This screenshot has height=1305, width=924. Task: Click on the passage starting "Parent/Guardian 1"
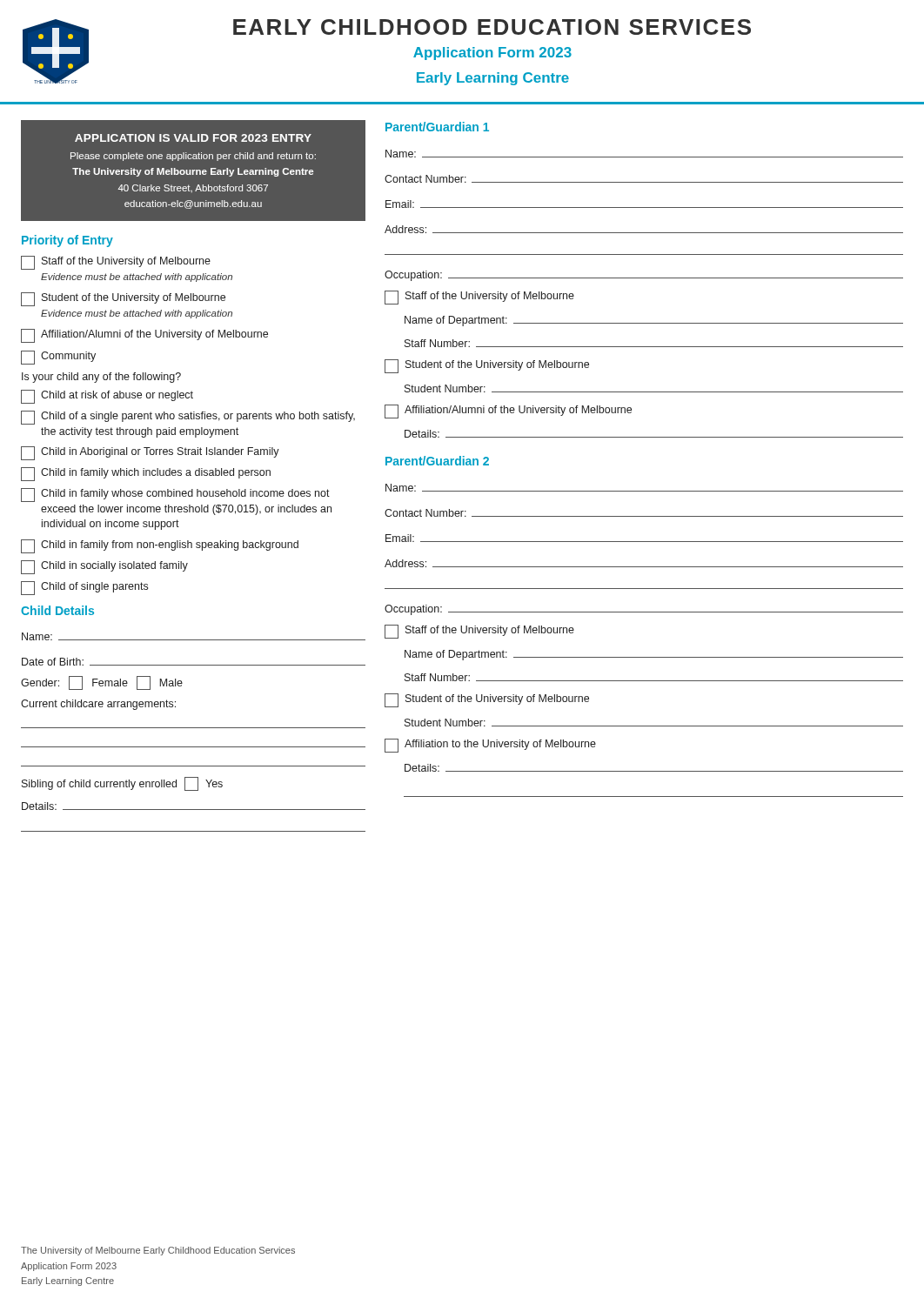[x=437, y=127]
